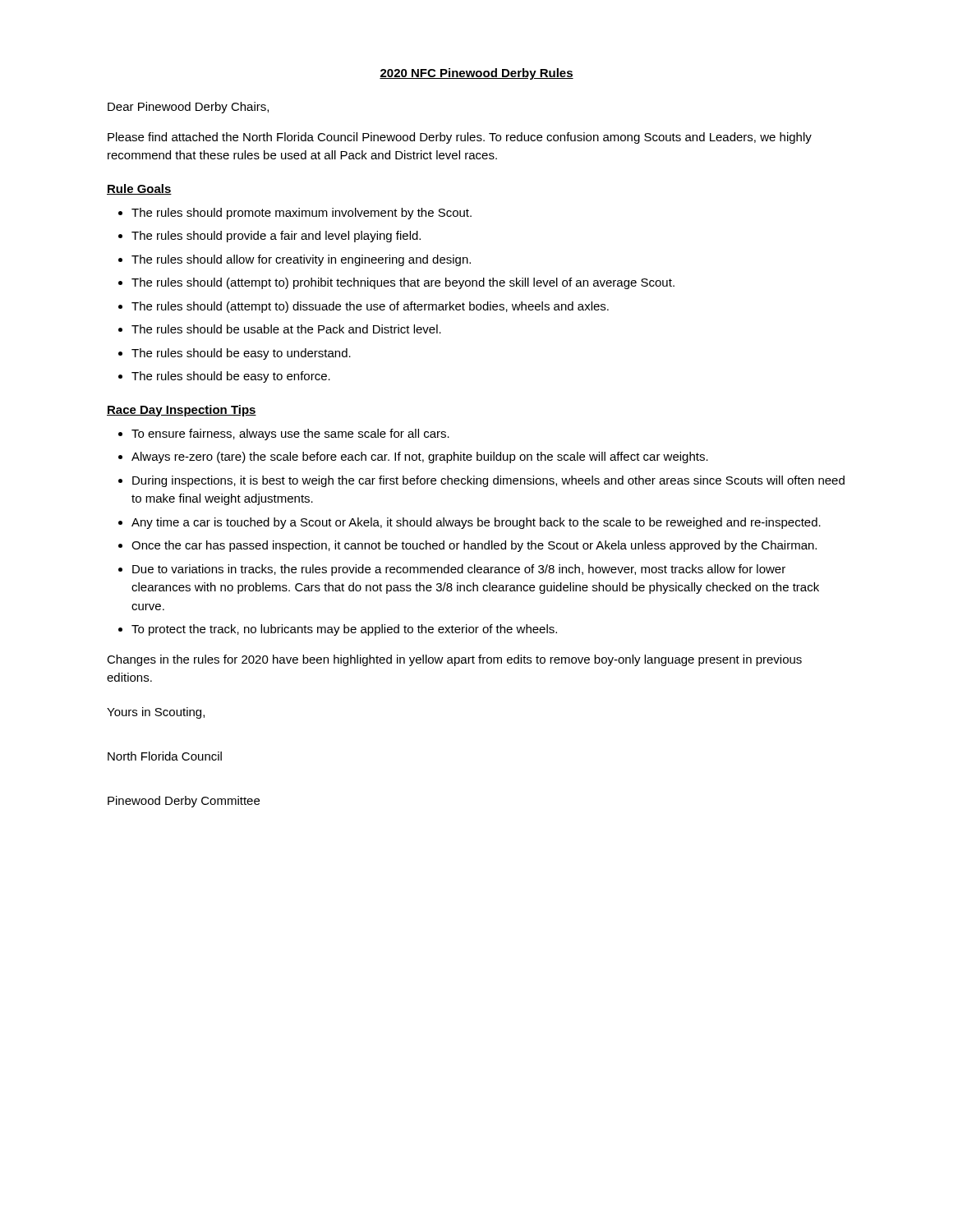Point to the block beginning "The rules should allow"
Screen dimensions: 1232x953
(302, 259)
